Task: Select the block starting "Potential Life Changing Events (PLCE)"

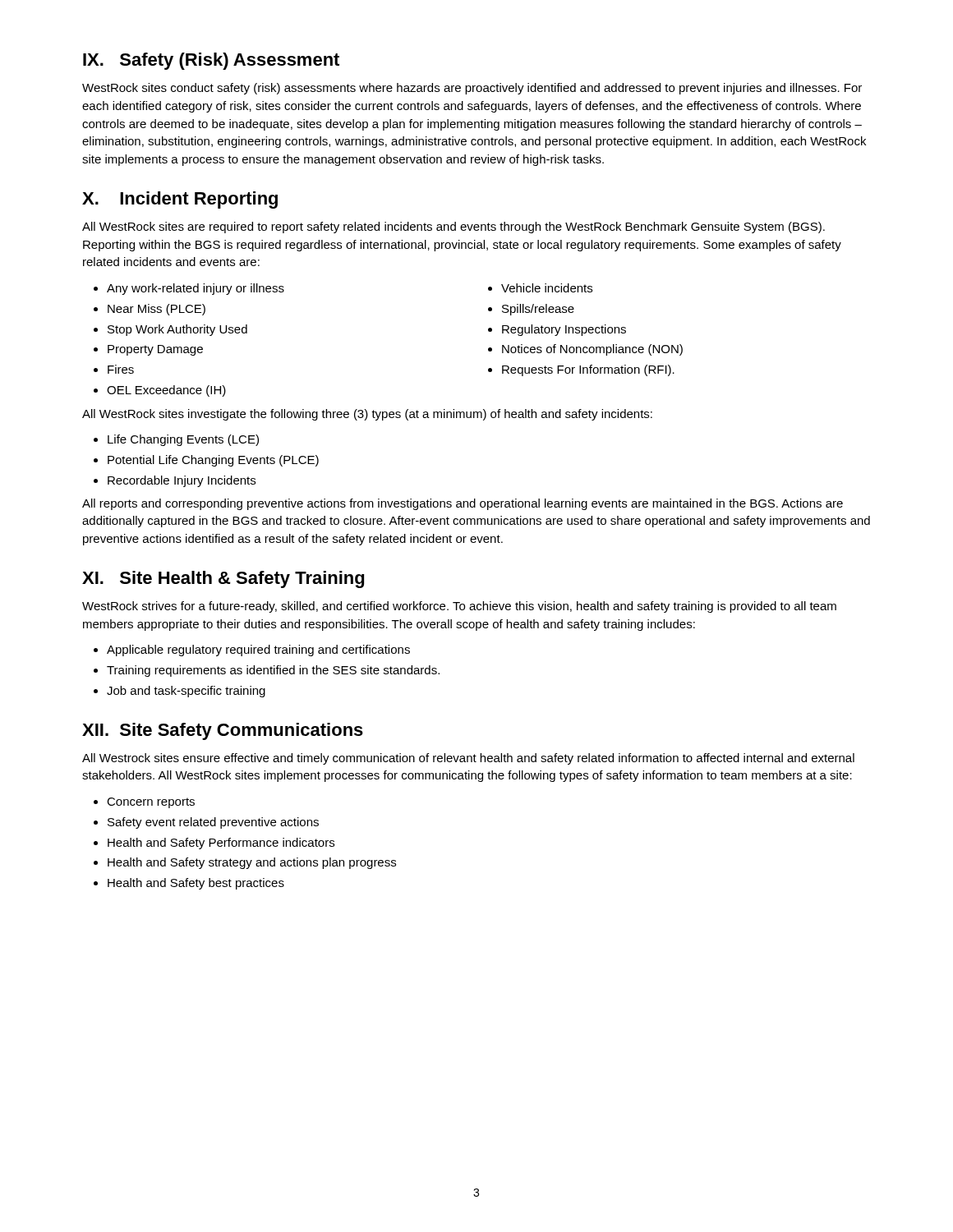Action: [213, 461]
